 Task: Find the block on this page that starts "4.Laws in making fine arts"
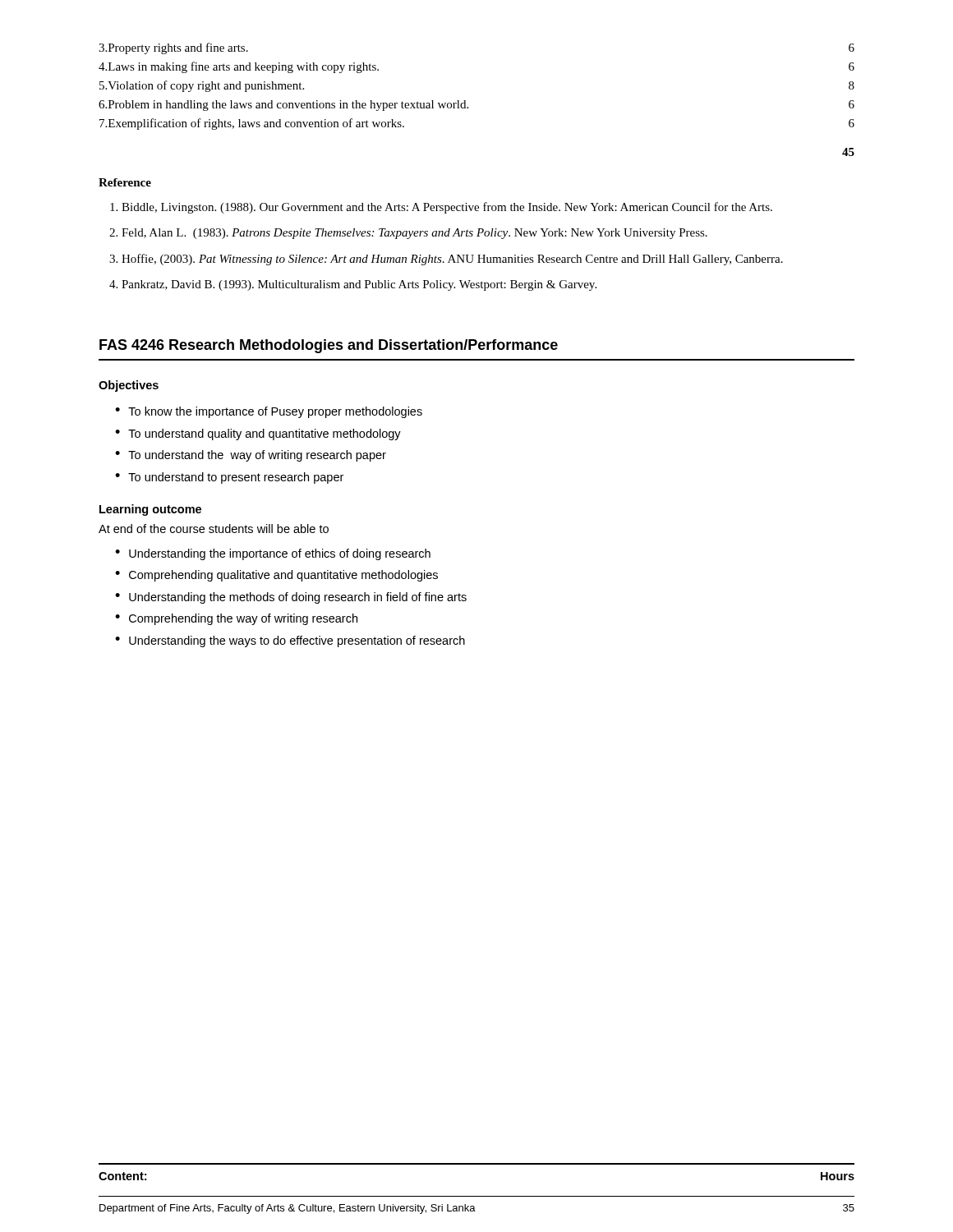[x=238, y=67]
